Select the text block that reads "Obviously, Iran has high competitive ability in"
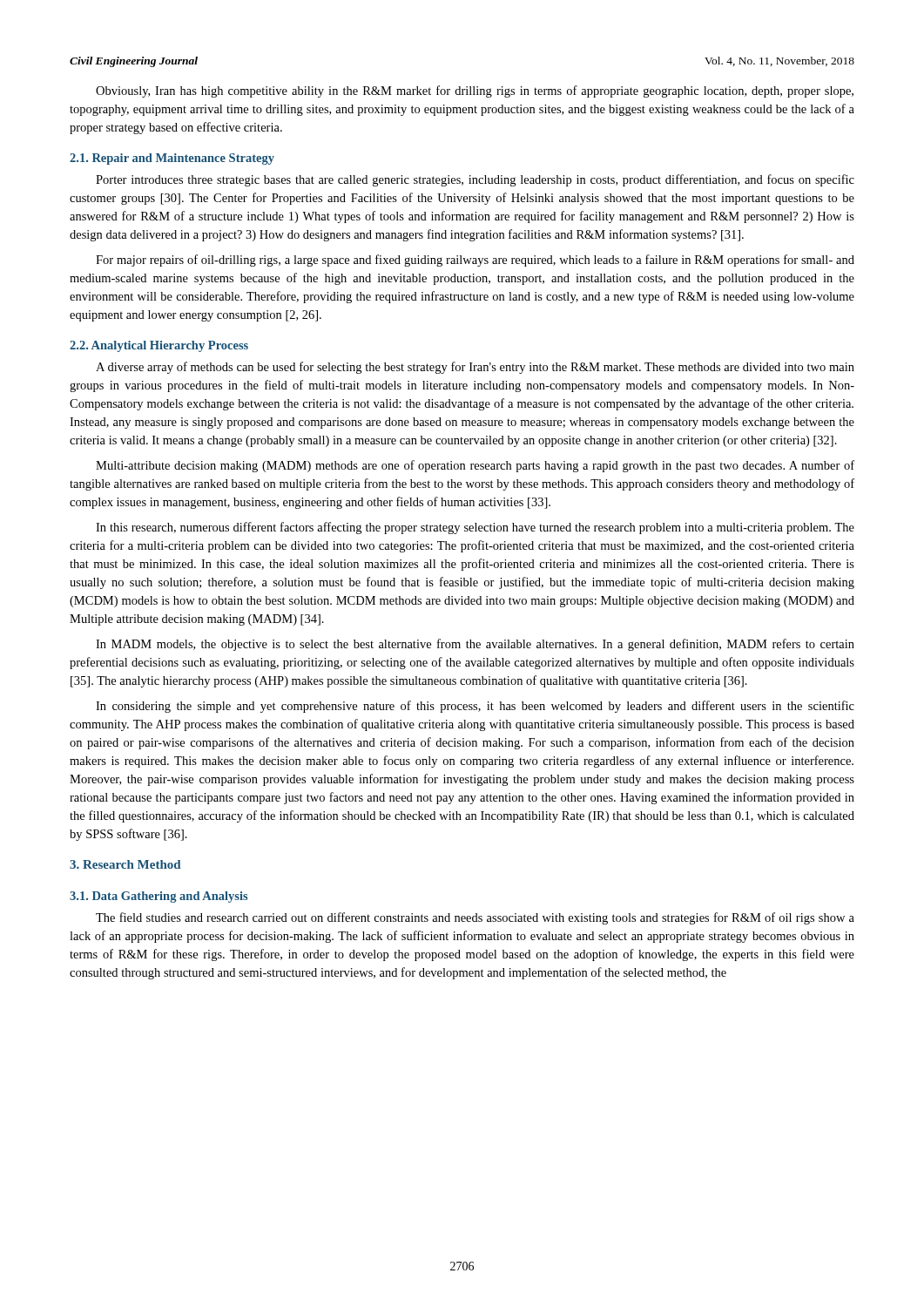The image size is (924, 1307). pos(462,109)
